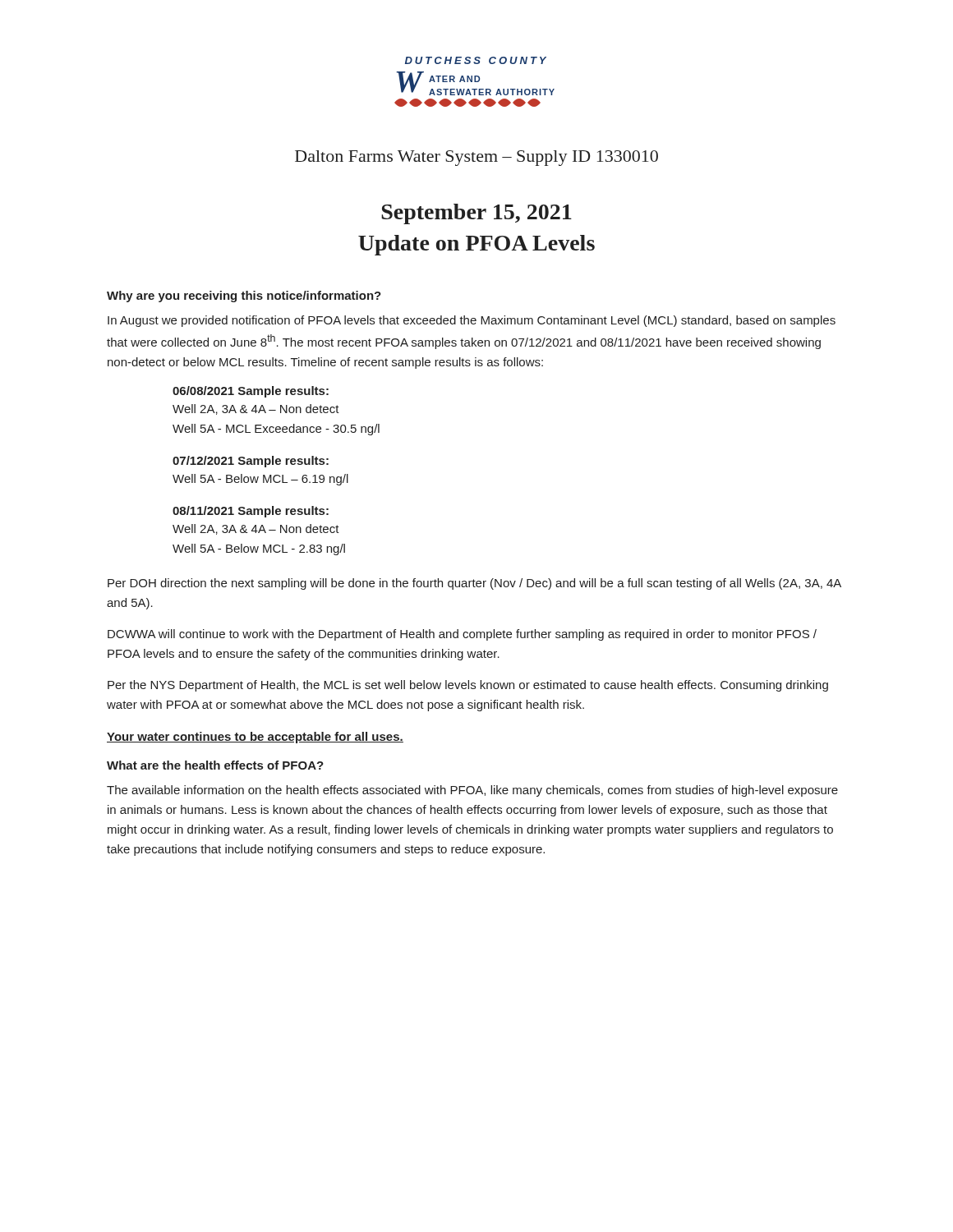This screenshot has width=953, height=1232.
Task: Click the section header that begins "What are the health effects of"
Action: point(215,765)
